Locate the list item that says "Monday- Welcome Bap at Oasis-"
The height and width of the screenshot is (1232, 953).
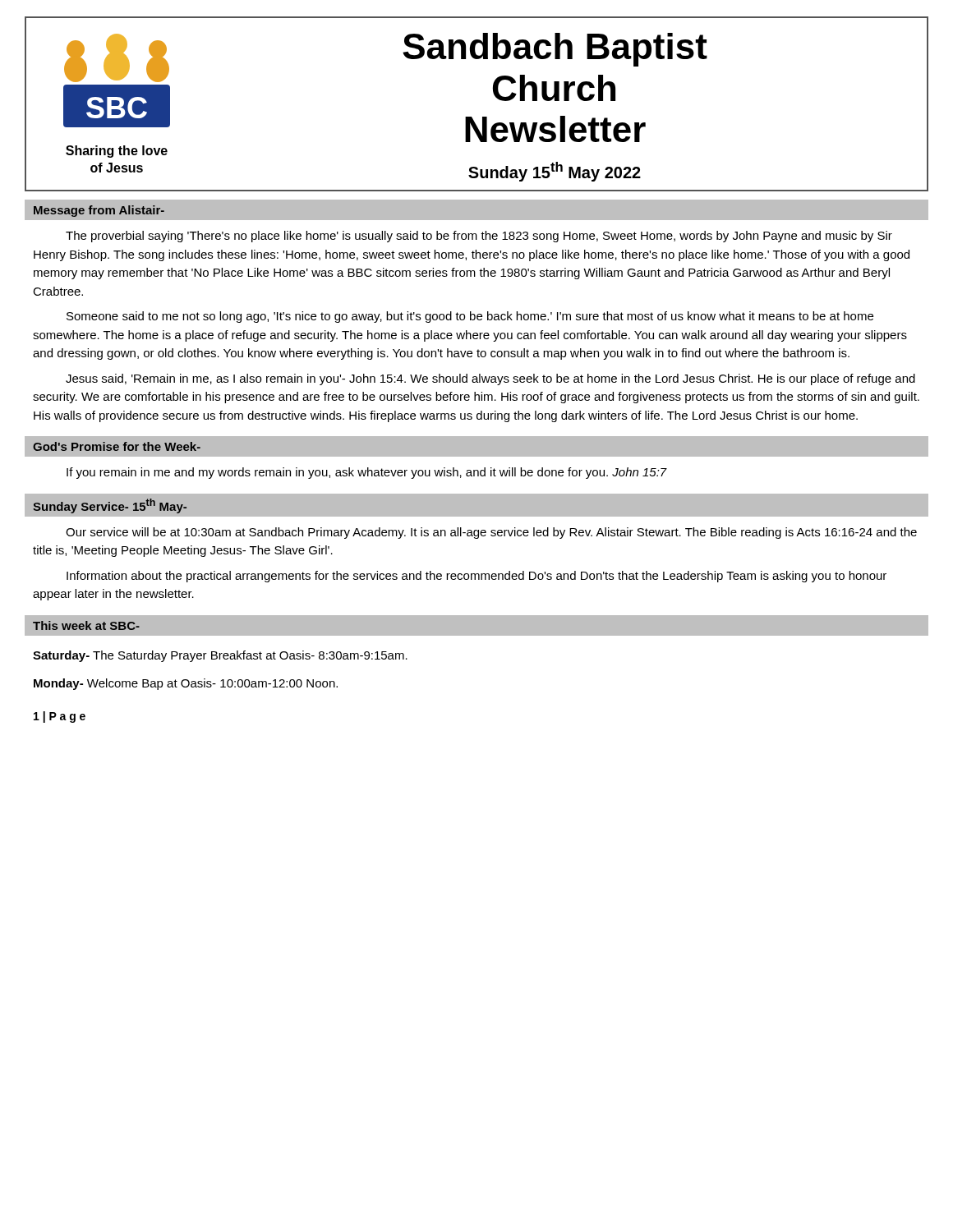(x=186, y=683)
